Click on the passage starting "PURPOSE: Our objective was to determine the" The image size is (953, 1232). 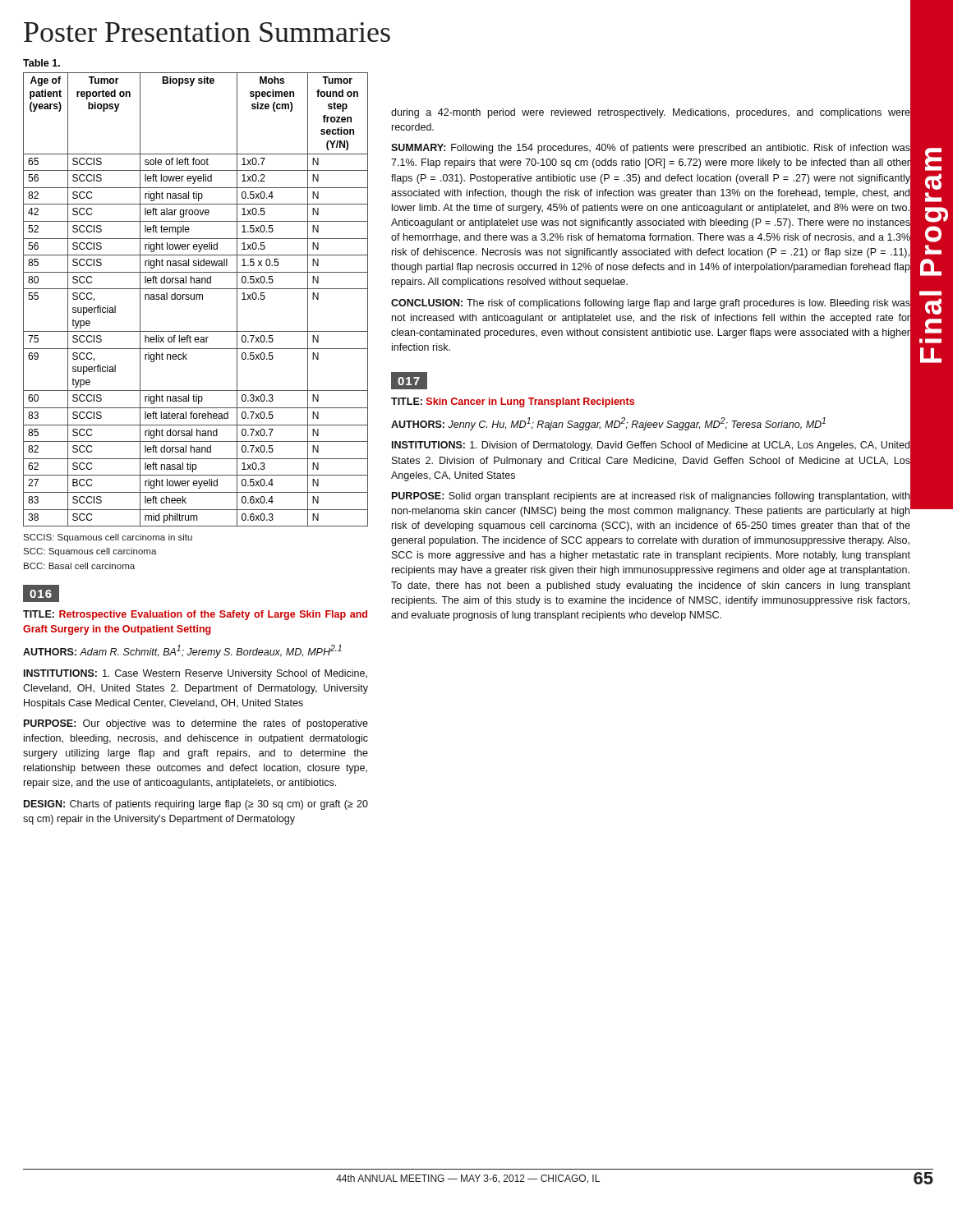click(x=196, y=753)
